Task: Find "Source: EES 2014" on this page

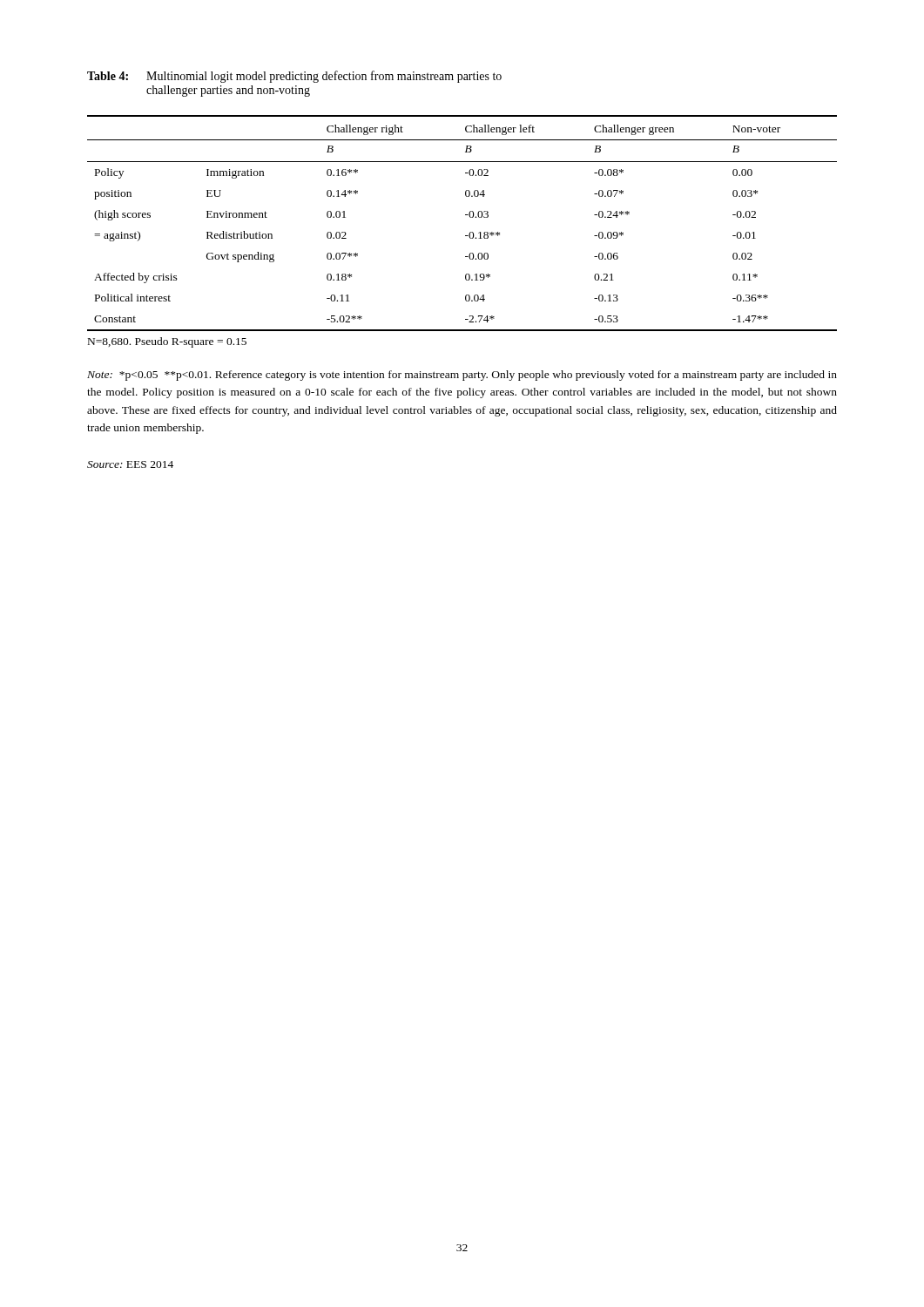Action: [x=130, y=464]
